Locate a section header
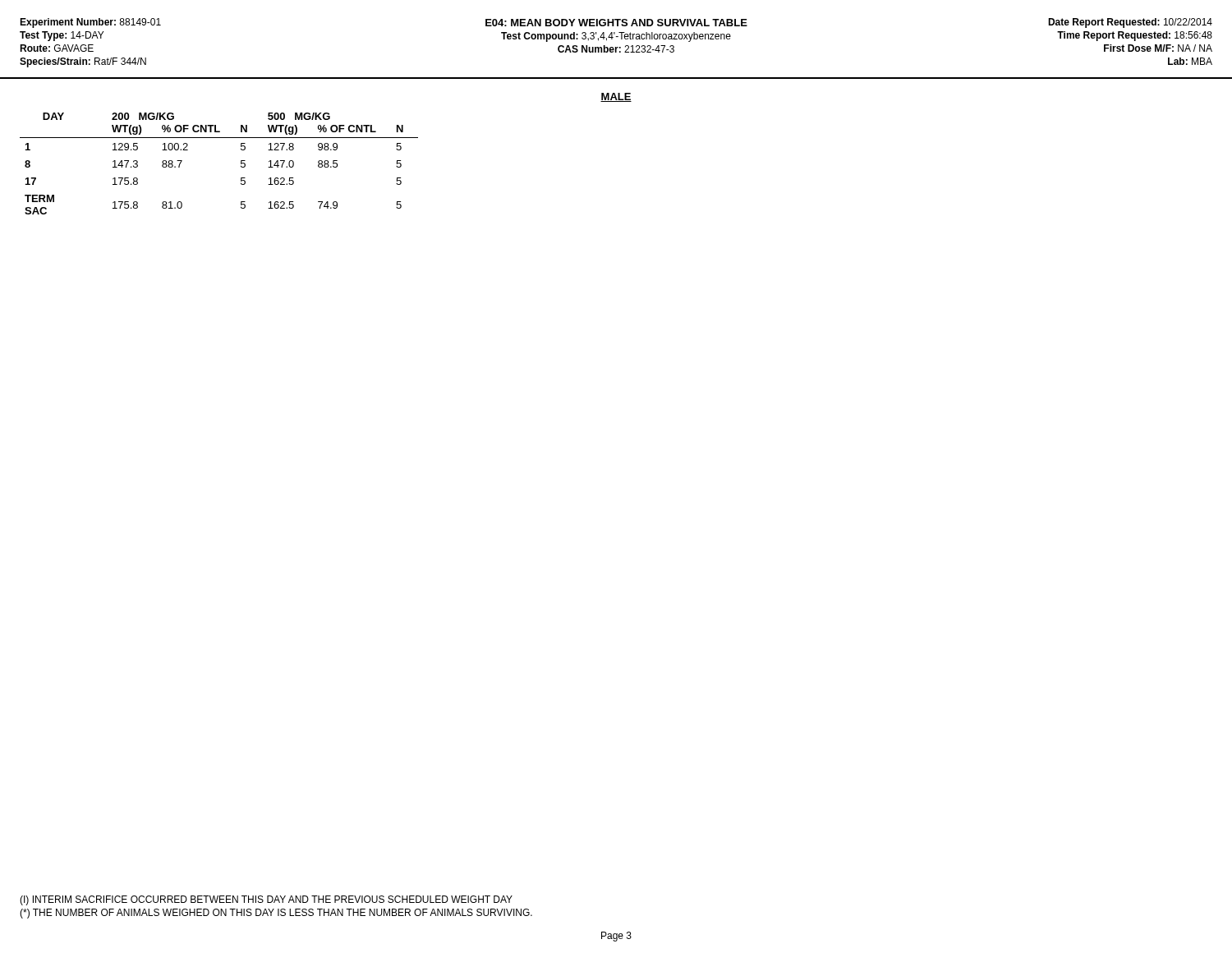Image resolution: width=1232 pixels, height=953 pixels. [616, 97]
